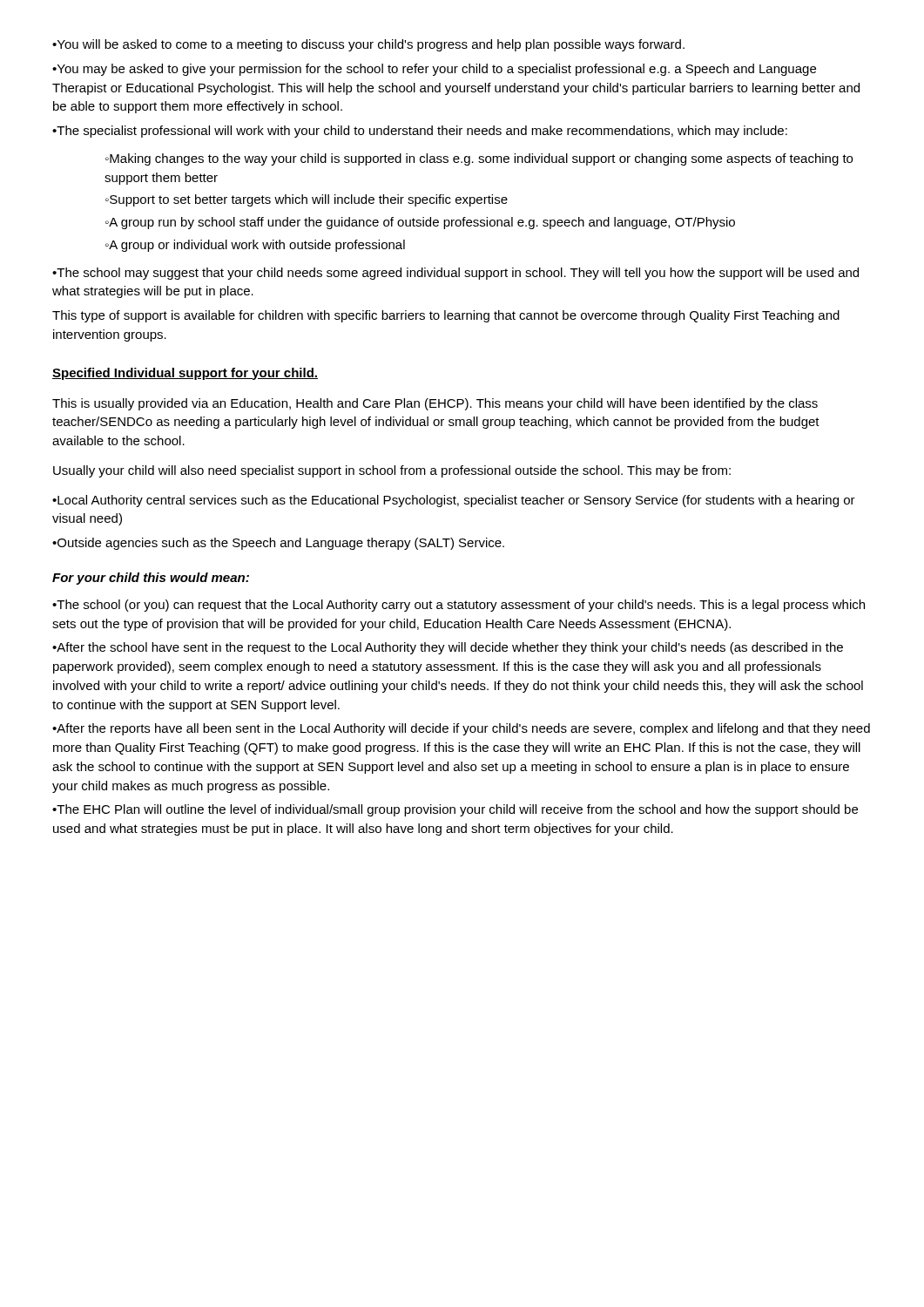Screen dimensions: 1307x924
Task: Click the passage that begins "•Local Authority central services such as the Educational"
Action: [454, 509]
